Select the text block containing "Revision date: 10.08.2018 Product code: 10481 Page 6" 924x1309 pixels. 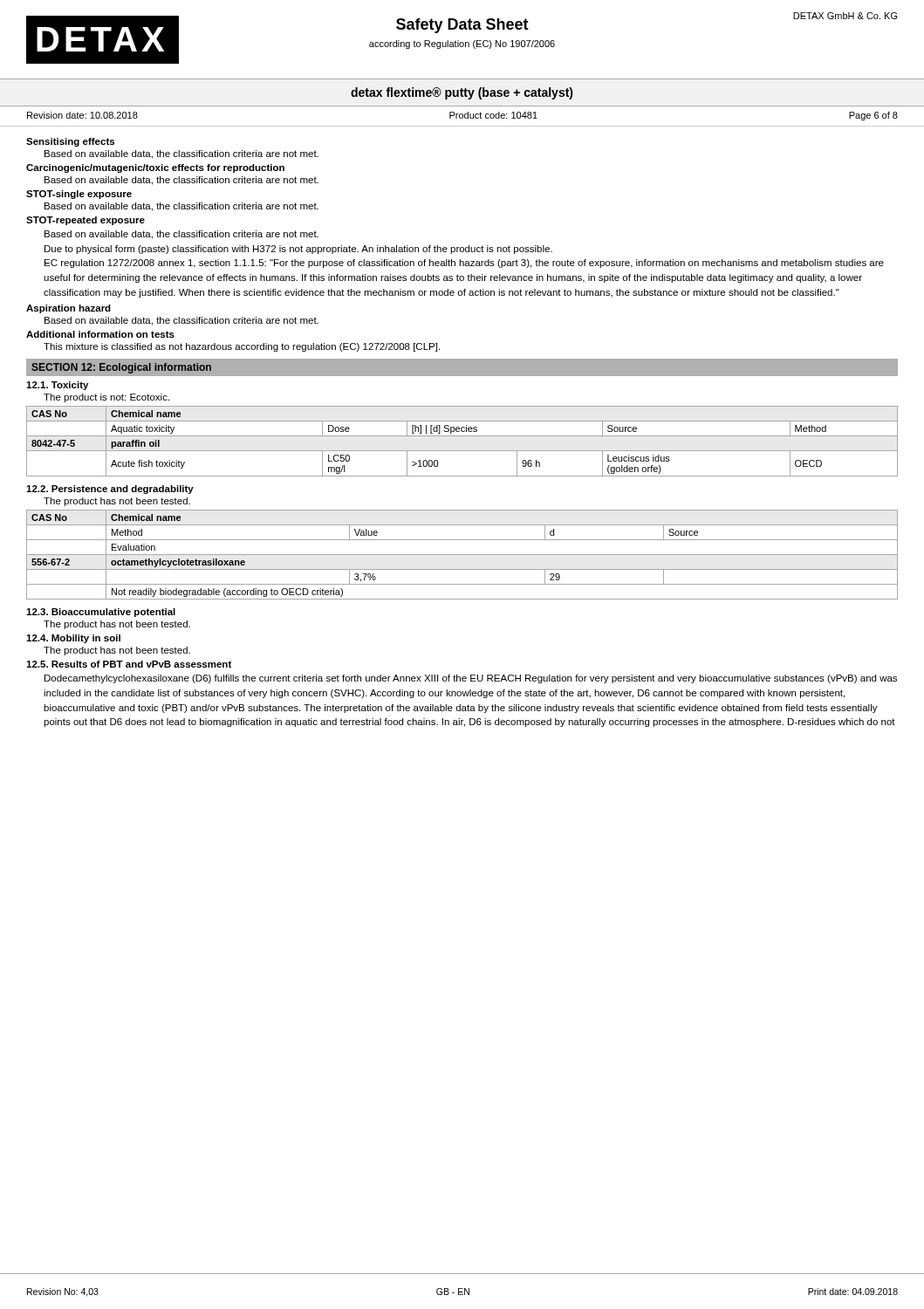coord(462,115)
